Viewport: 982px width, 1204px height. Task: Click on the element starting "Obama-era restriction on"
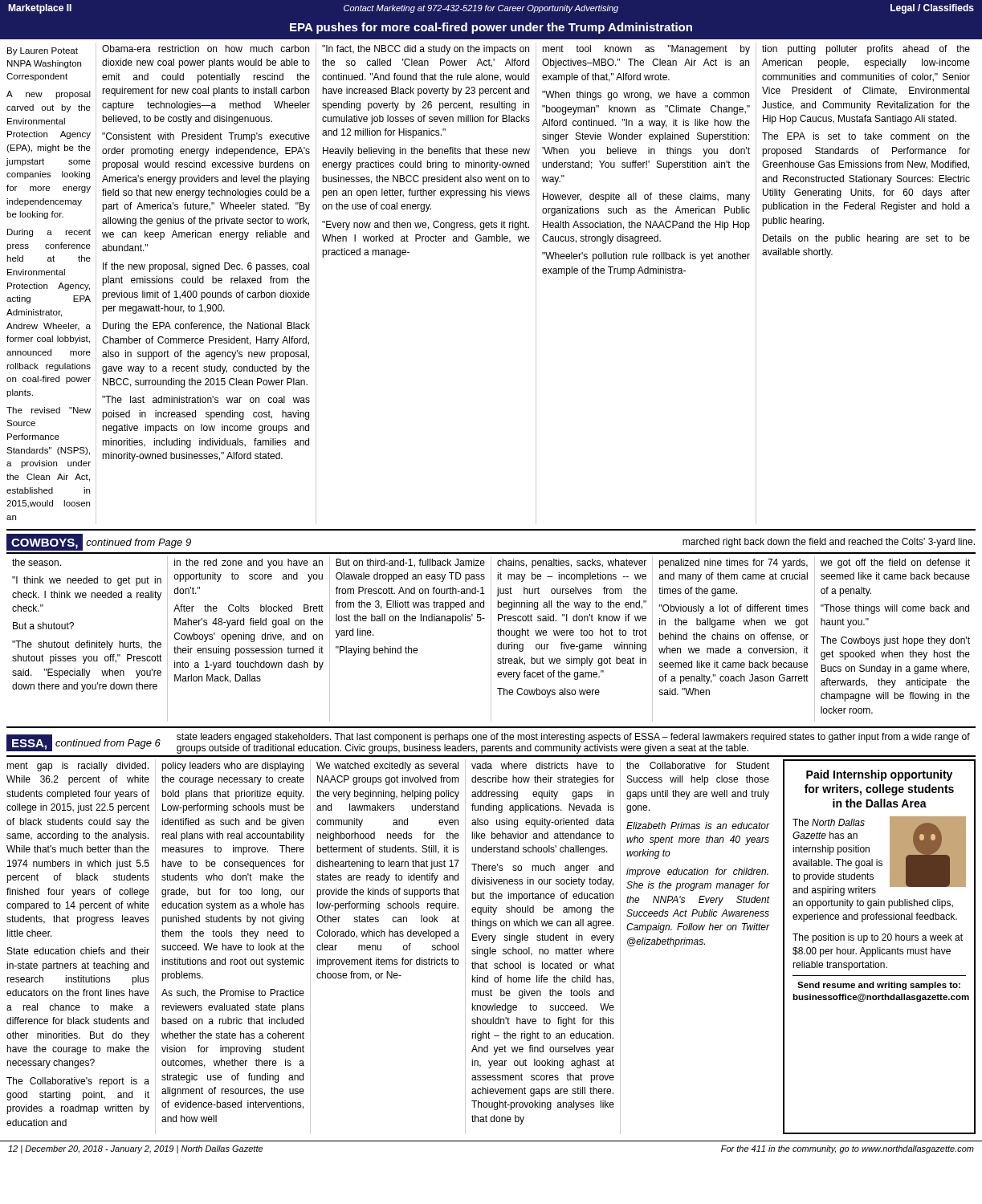point(206,253)
